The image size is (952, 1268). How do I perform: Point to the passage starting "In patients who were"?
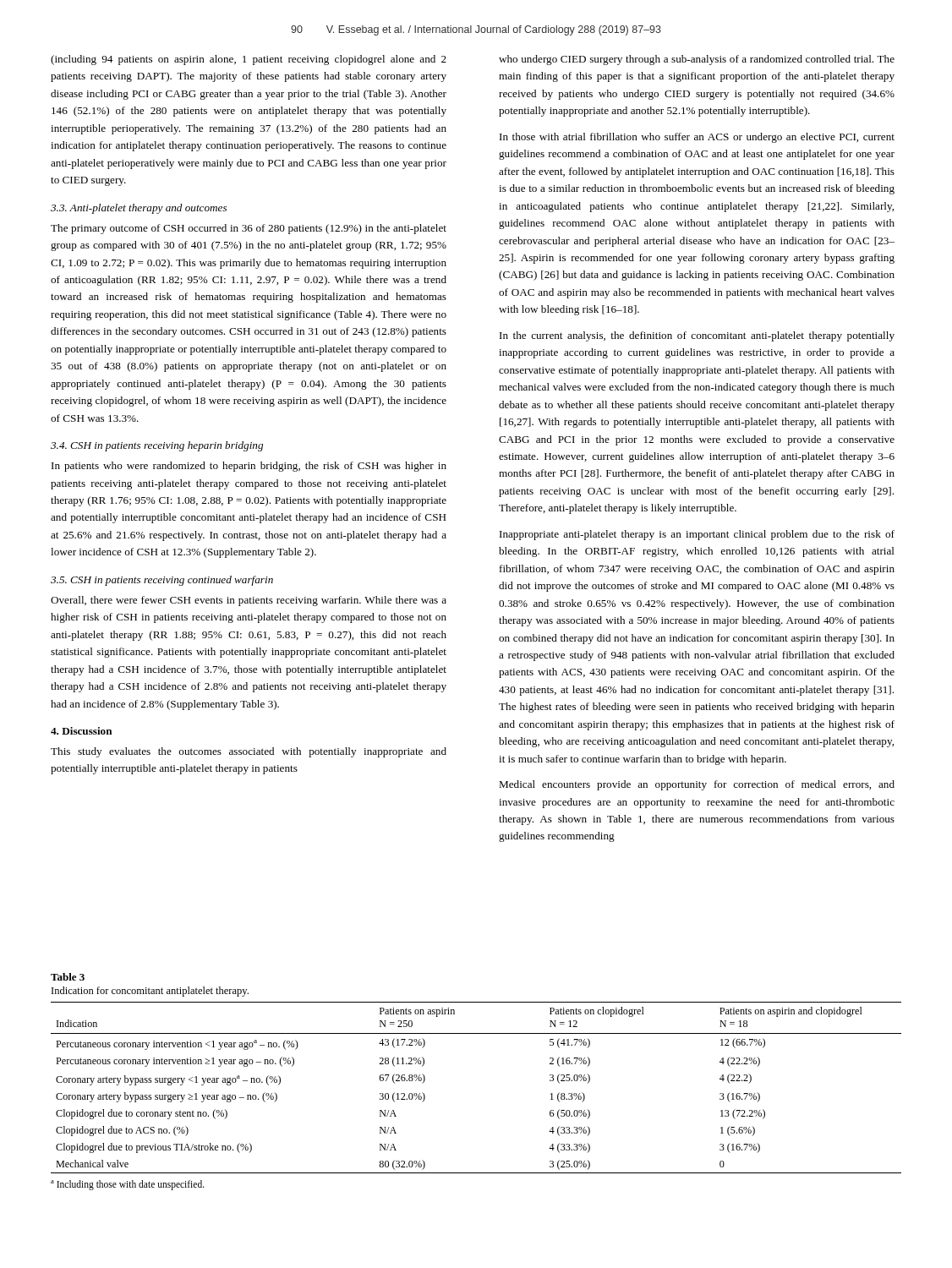tap(249, 509)
